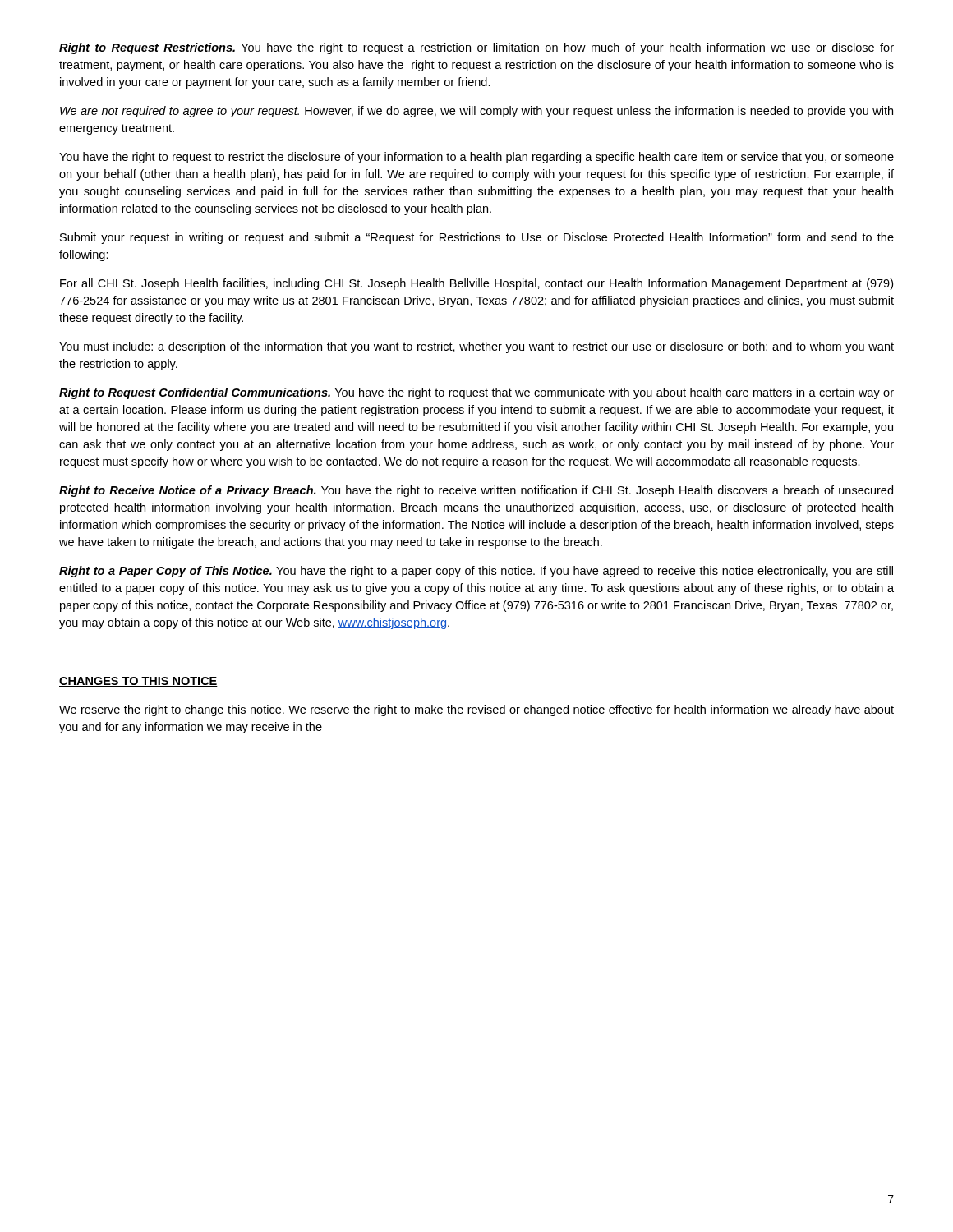
Task: Find the passage starting "Submit your request in writing or"
Action: point(476,247)
